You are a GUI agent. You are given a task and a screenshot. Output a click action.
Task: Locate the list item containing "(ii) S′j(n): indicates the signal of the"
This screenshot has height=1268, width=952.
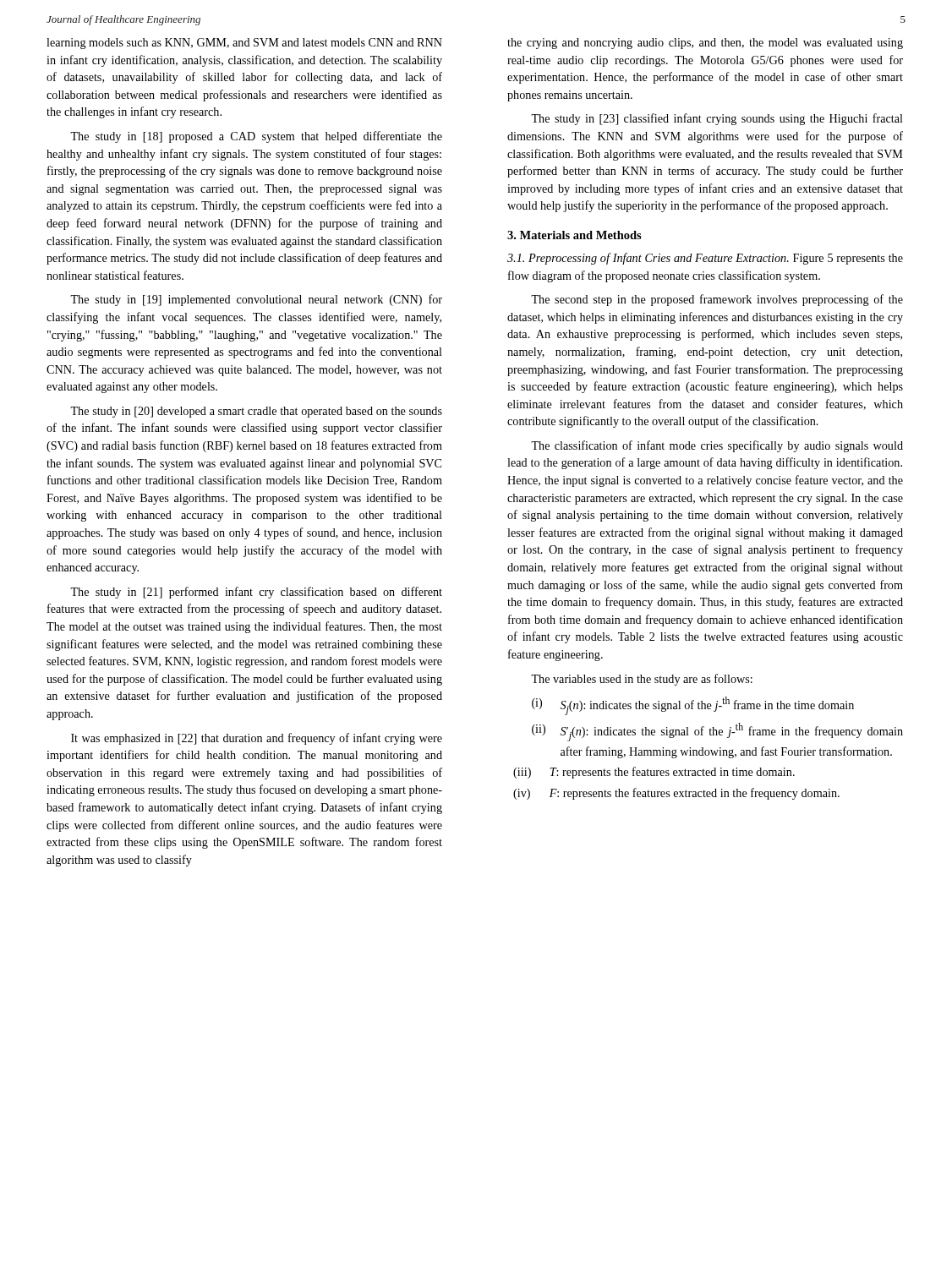coord(705,740)
